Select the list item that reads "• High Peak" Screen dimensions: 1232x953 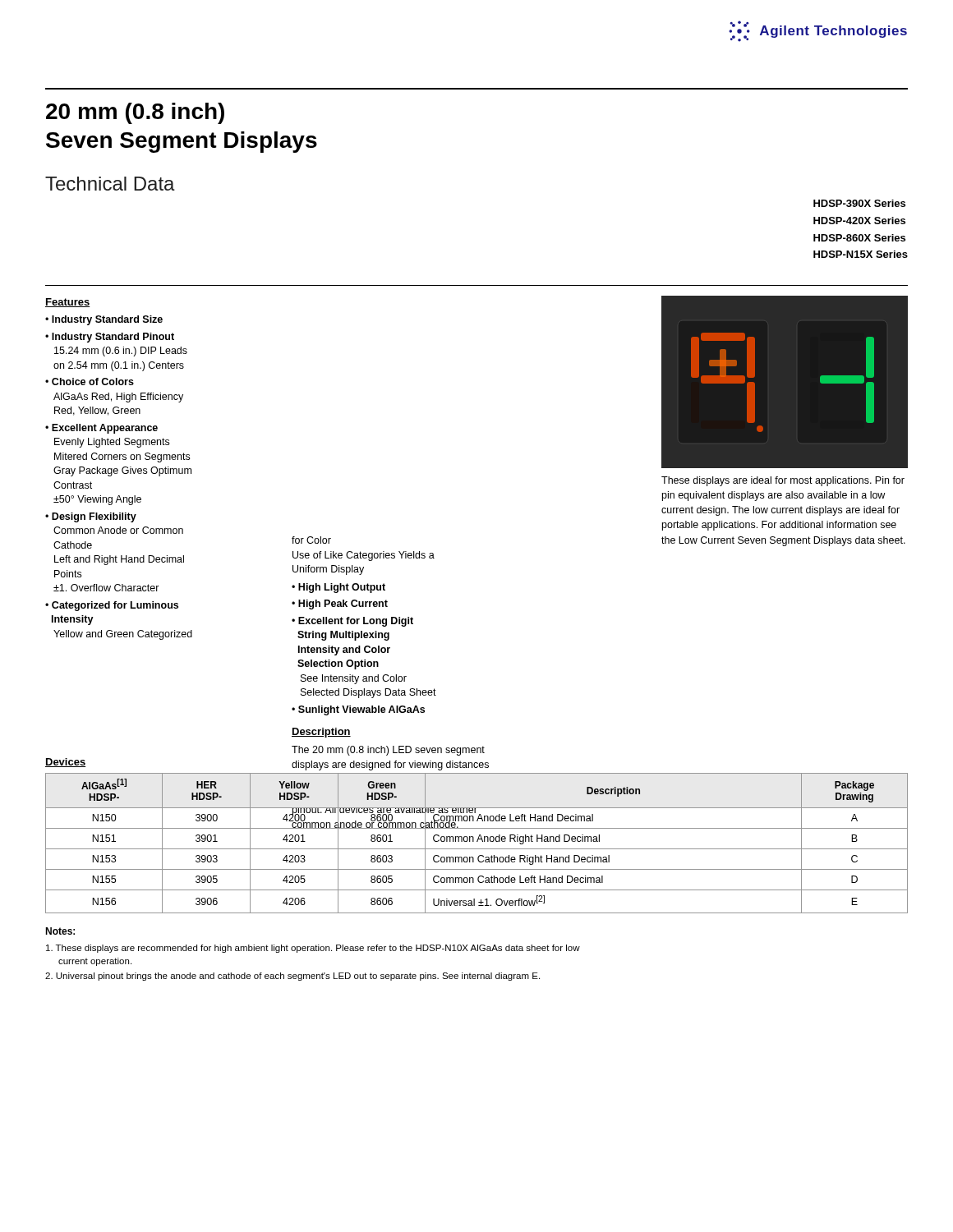point(340,604)
